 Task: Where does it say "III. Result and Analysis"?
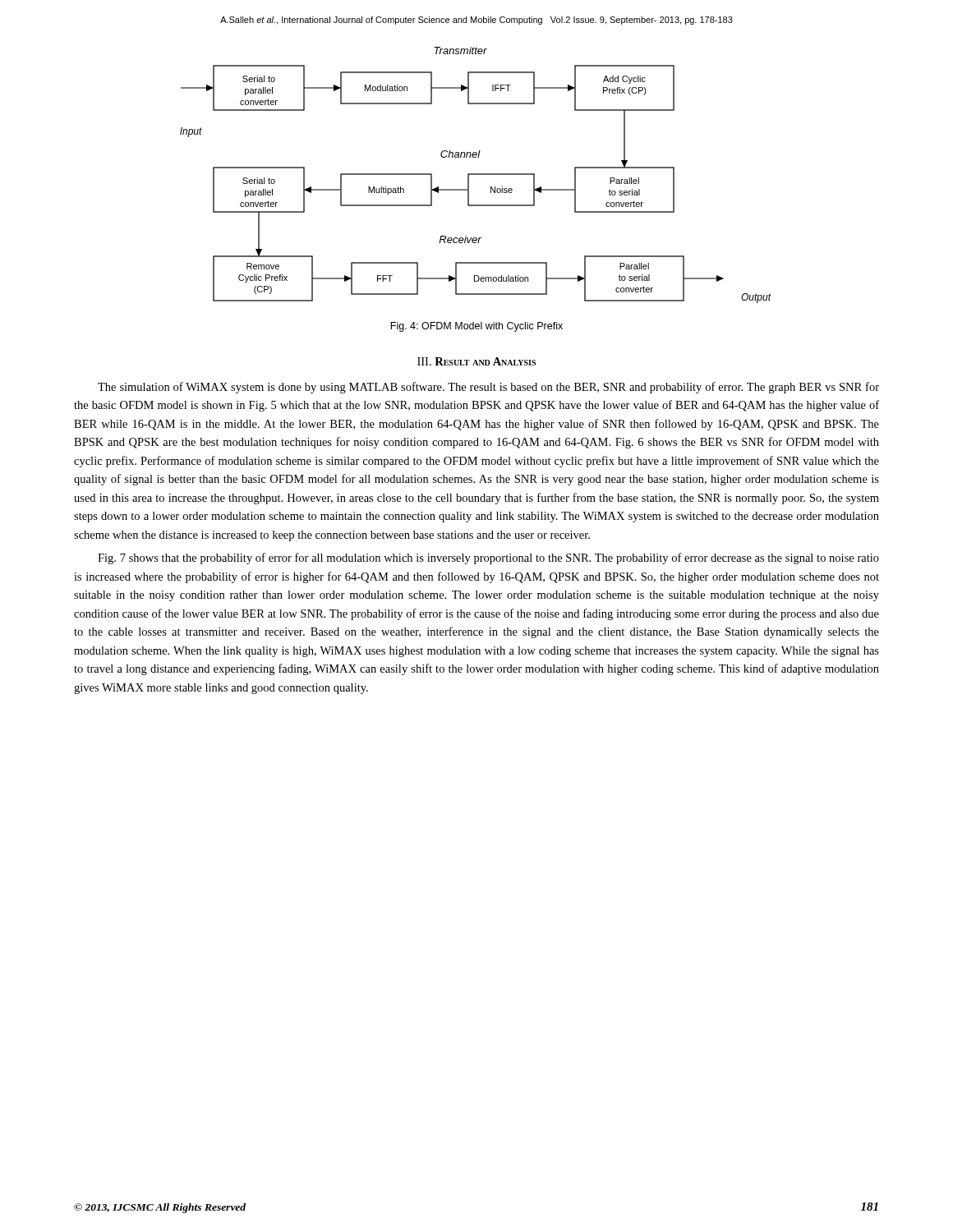(x=476, y=361)
